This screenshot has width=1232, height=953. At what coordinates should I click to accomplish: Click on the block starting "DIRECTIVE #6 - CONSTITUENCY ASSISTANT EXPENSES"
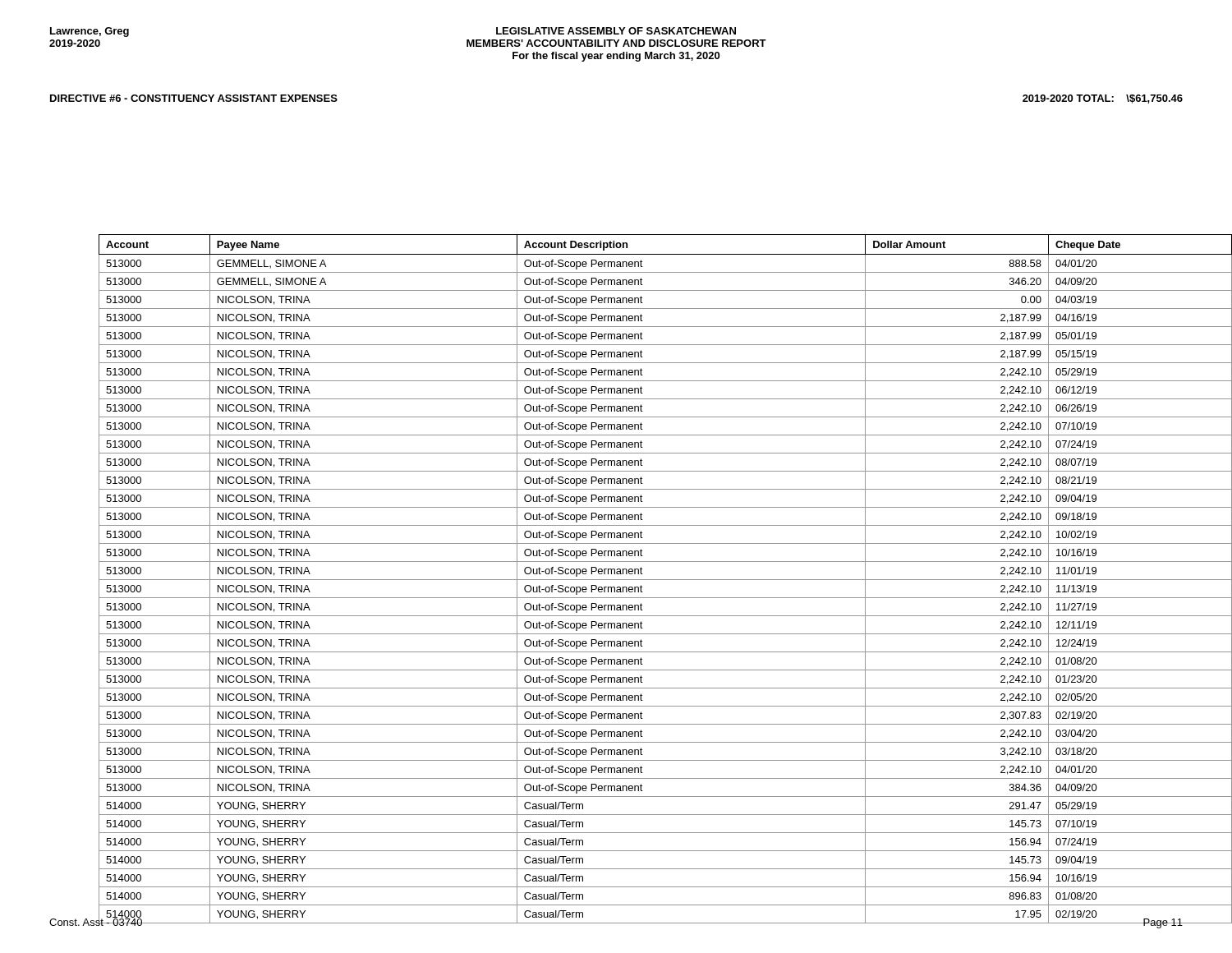coord(193,98)
